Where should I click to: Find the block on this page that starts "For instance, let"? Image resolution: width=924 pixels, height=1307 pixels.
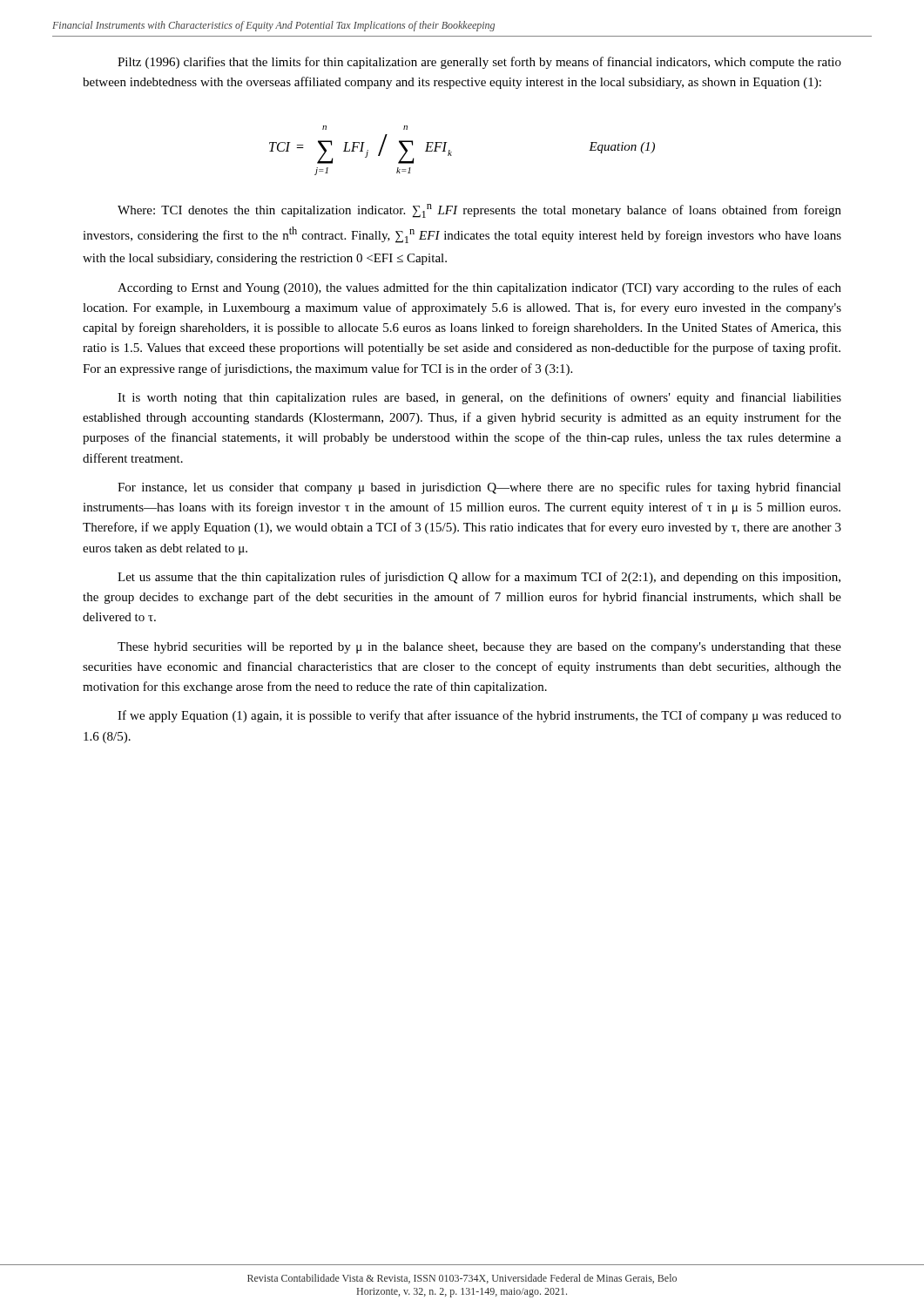pyautogui.click(x=462, y=518)
